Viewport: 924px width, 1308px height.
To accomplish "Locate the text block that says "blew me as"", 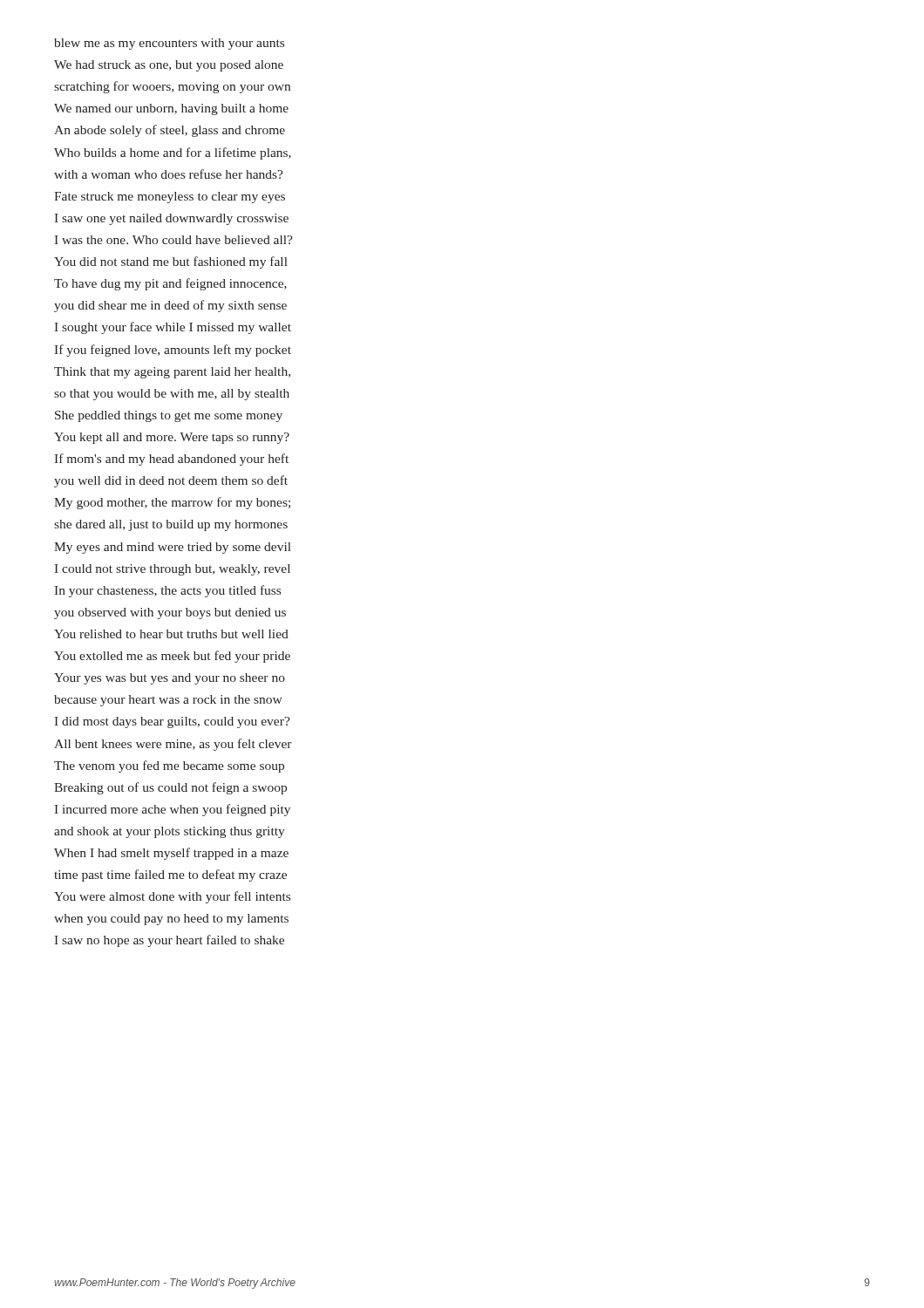I will click(263, 491).
